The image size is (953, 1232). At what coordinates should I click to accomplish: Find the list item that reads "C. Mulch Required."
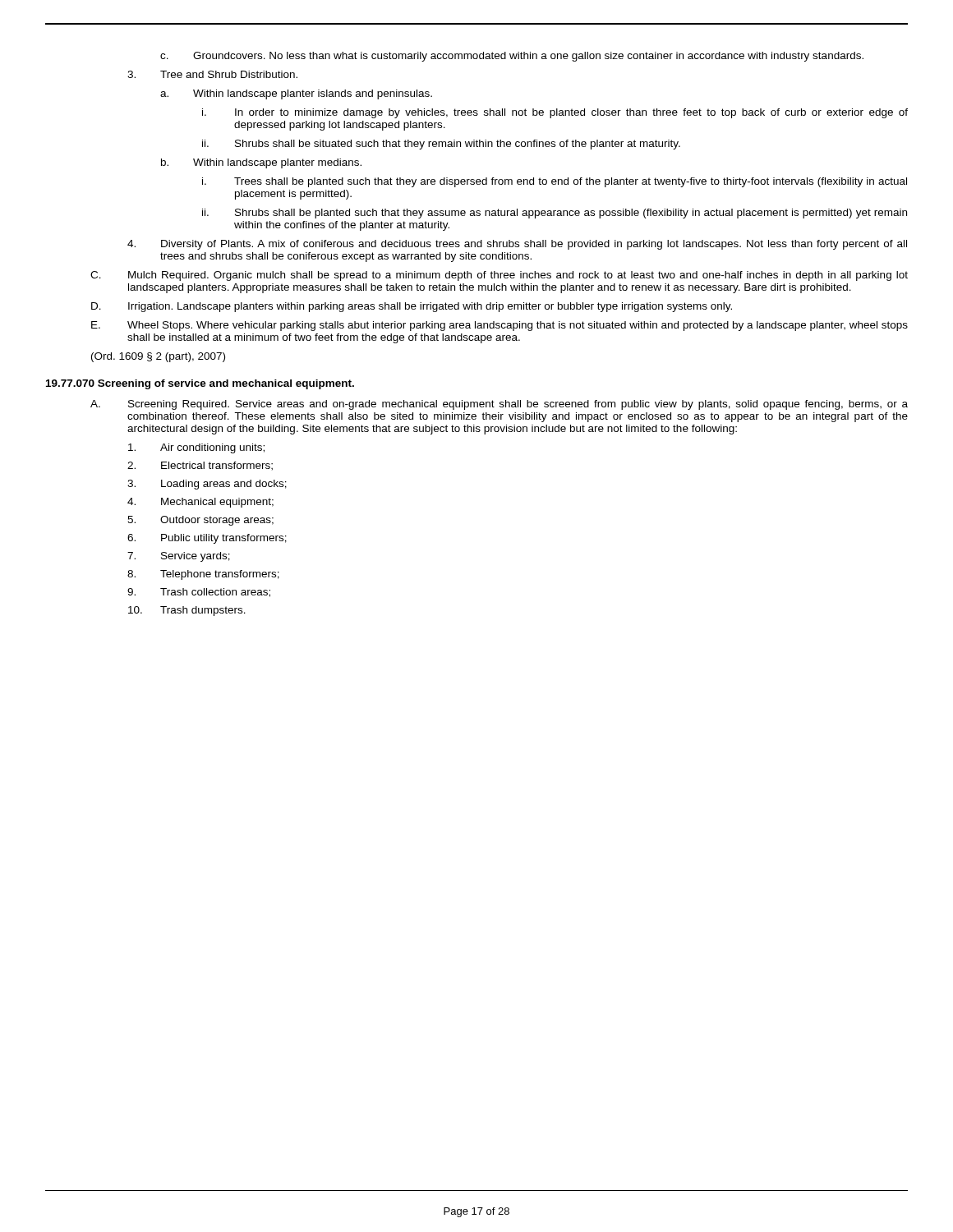click(499, 281)
